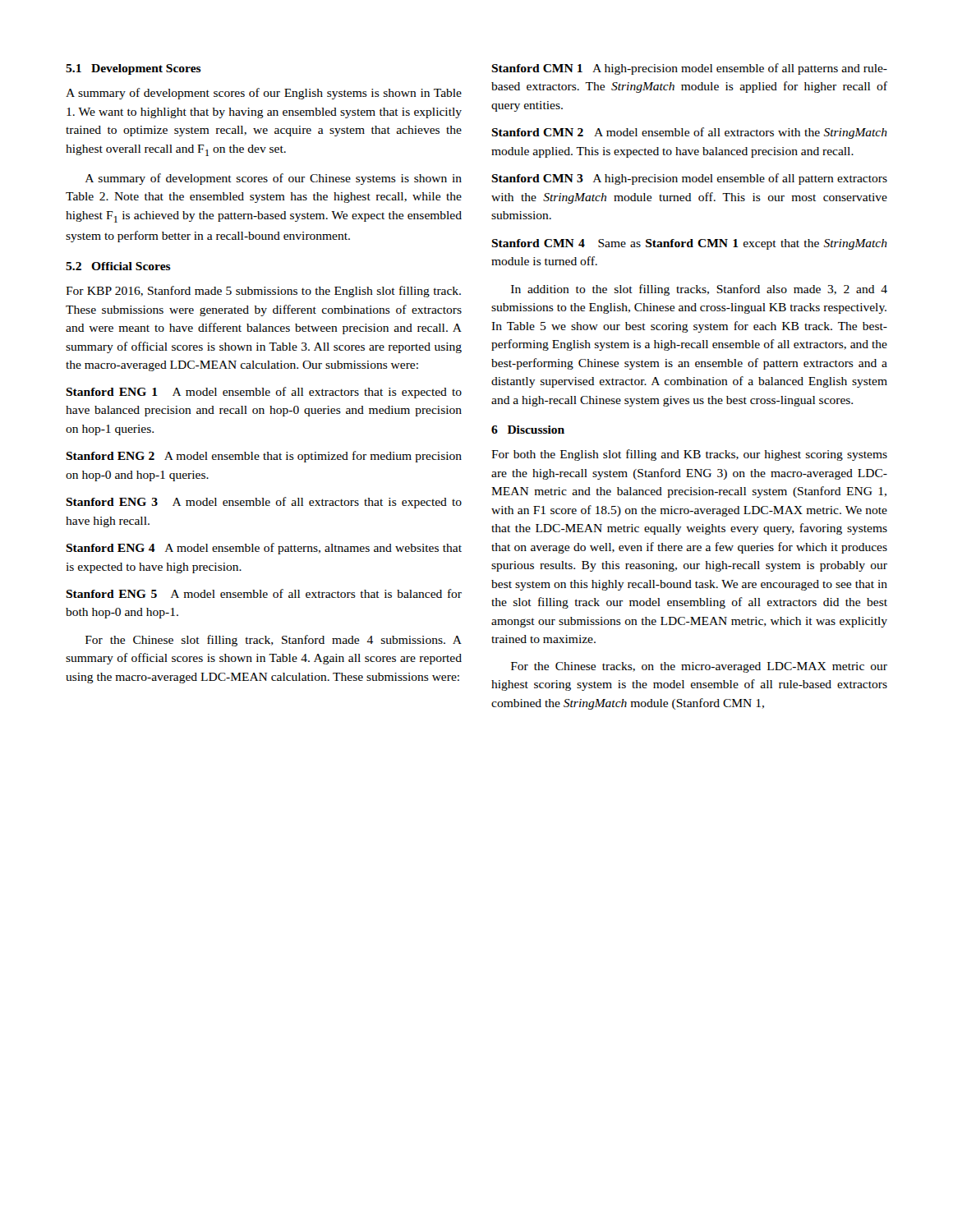Click on the passage starting "6 Discussion"
This screenshot has height=1232, width=953.
point(528,429)
